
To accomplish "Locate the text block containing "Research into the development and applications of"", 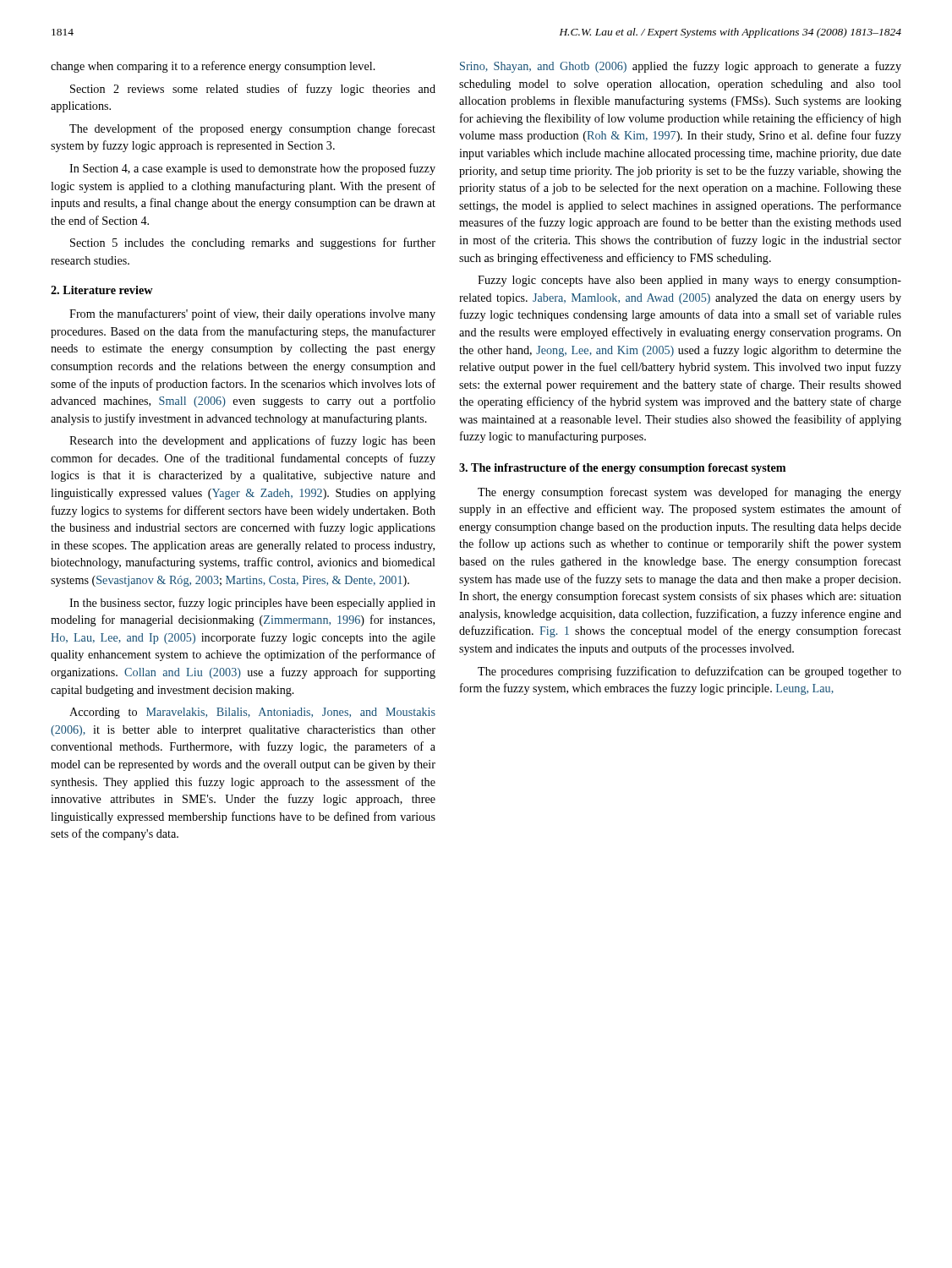I will click(x=243, y=511).
